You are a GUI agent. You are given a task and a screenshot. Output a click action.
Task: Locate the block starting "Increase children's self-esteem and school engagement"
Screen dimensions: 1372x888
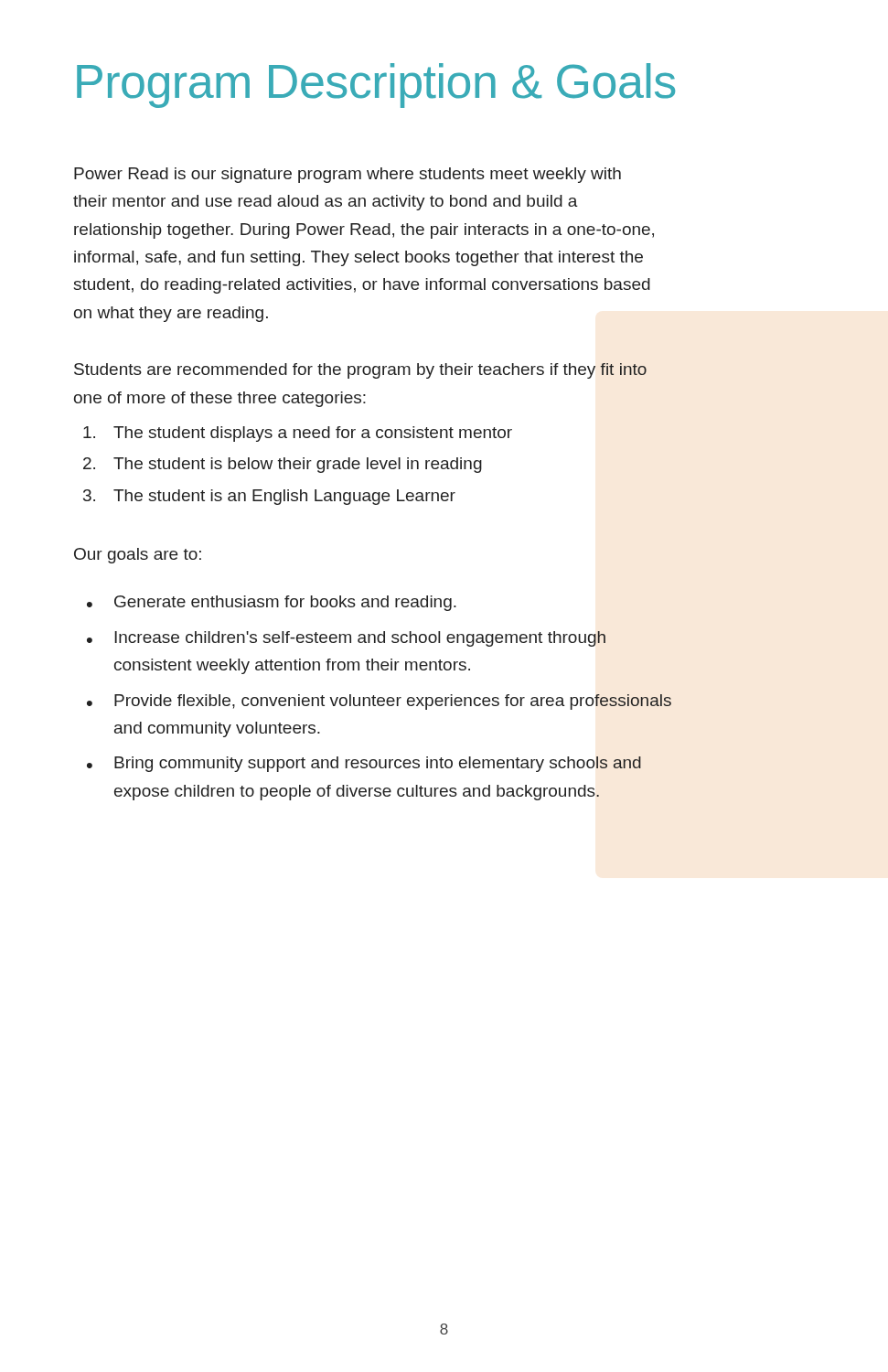pyautogui.click(x=377, y=651)
